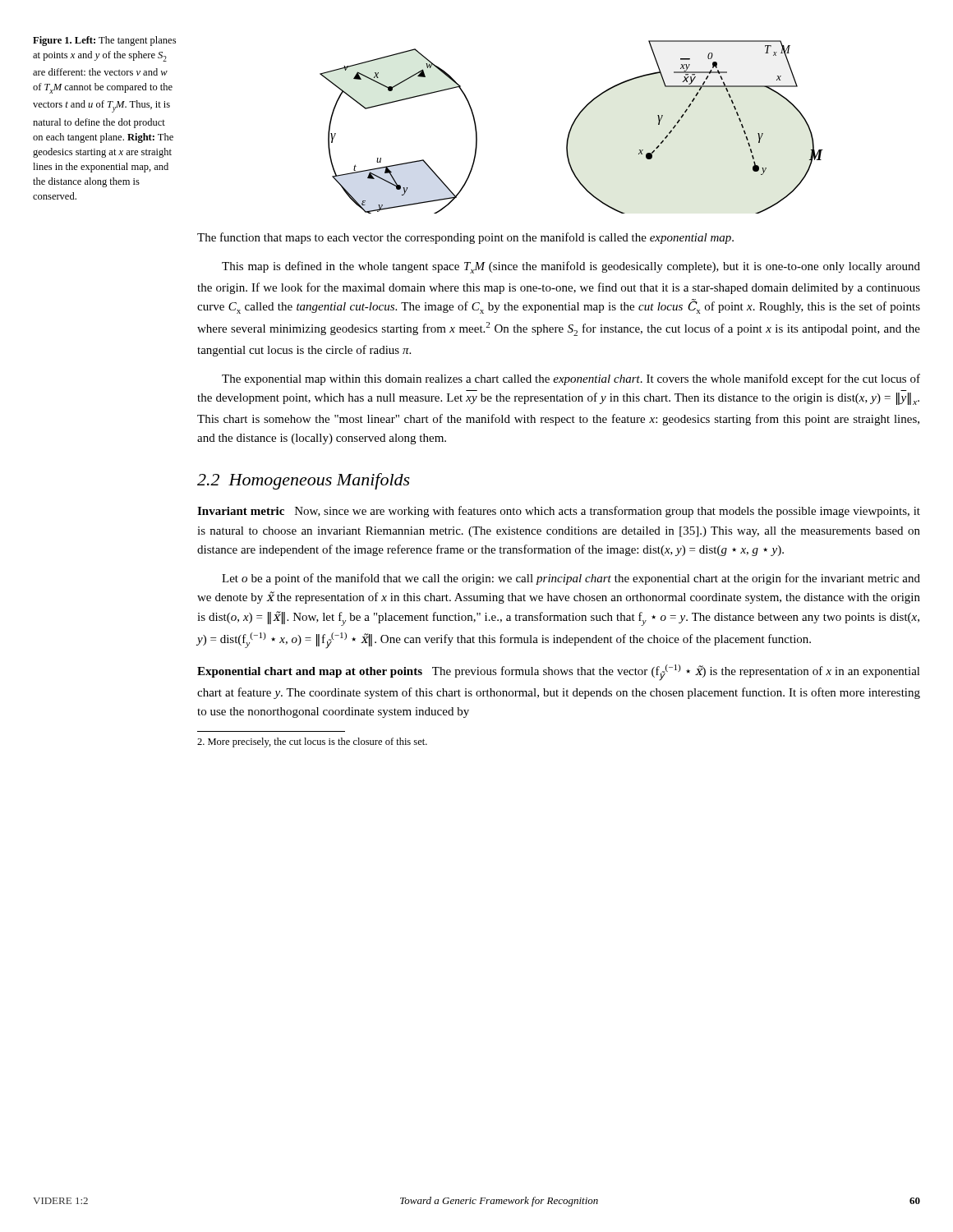Find the text starting "The function that maps to each vector"
The width and height of the screenshot is (953, 1232).
pyautogui.click(x=559, y=338)
